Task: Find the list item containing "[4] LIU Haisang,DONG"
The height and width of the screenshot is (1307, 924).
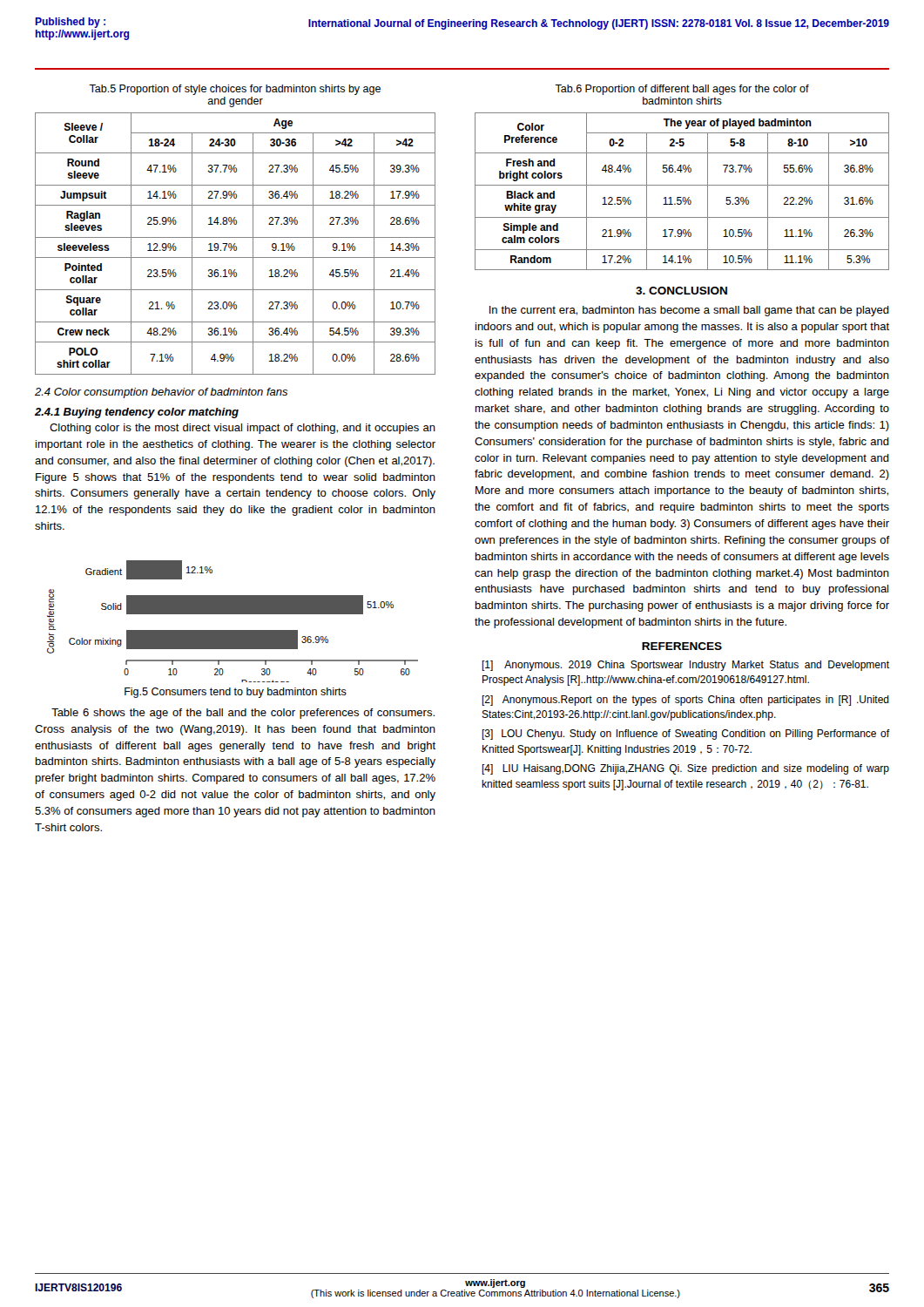Action: coord(685,776)
